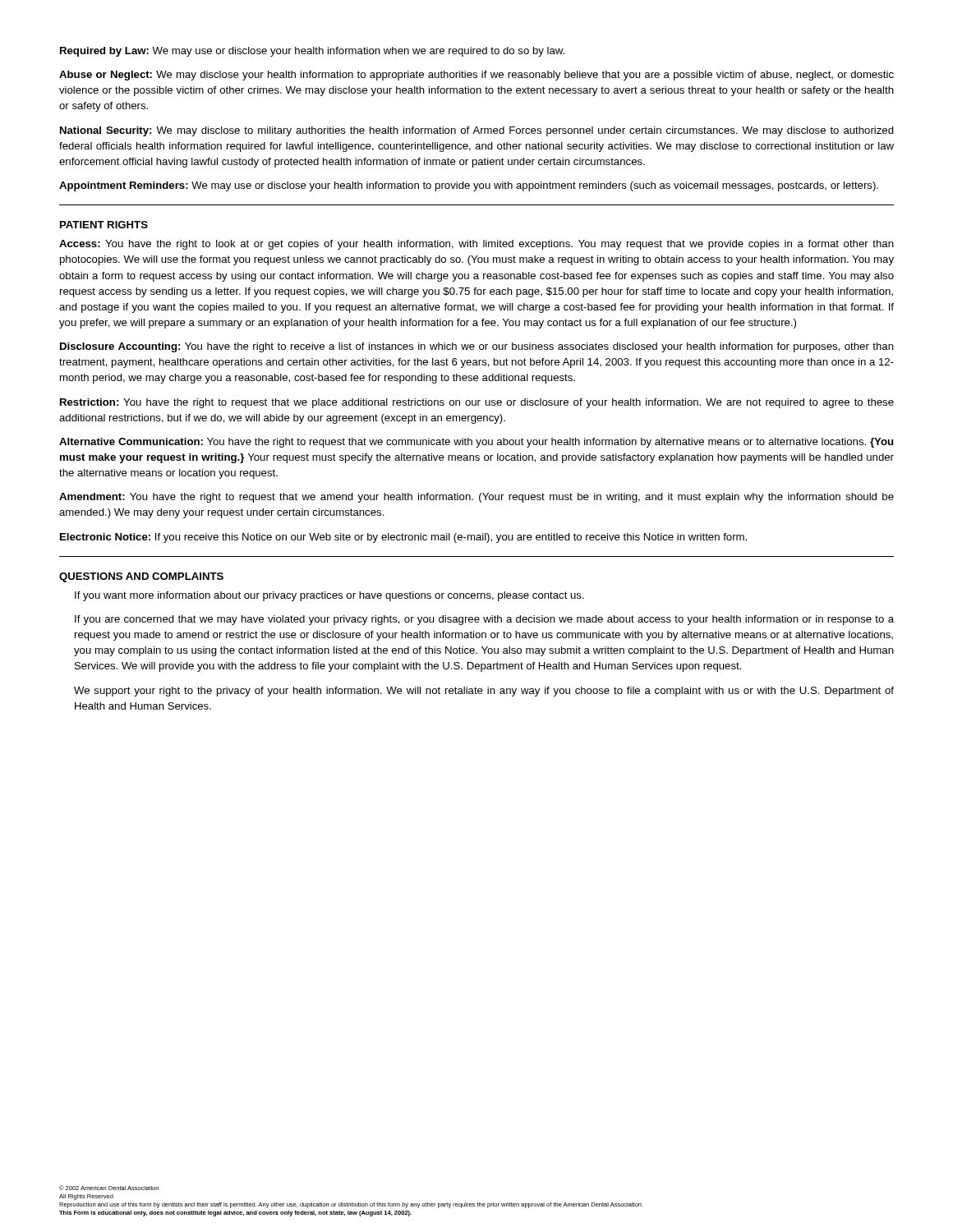The image size is (953, 1232).
Task: Find the block starting "Abuse or Neglect: We may disclose your"
Action: 476,90
